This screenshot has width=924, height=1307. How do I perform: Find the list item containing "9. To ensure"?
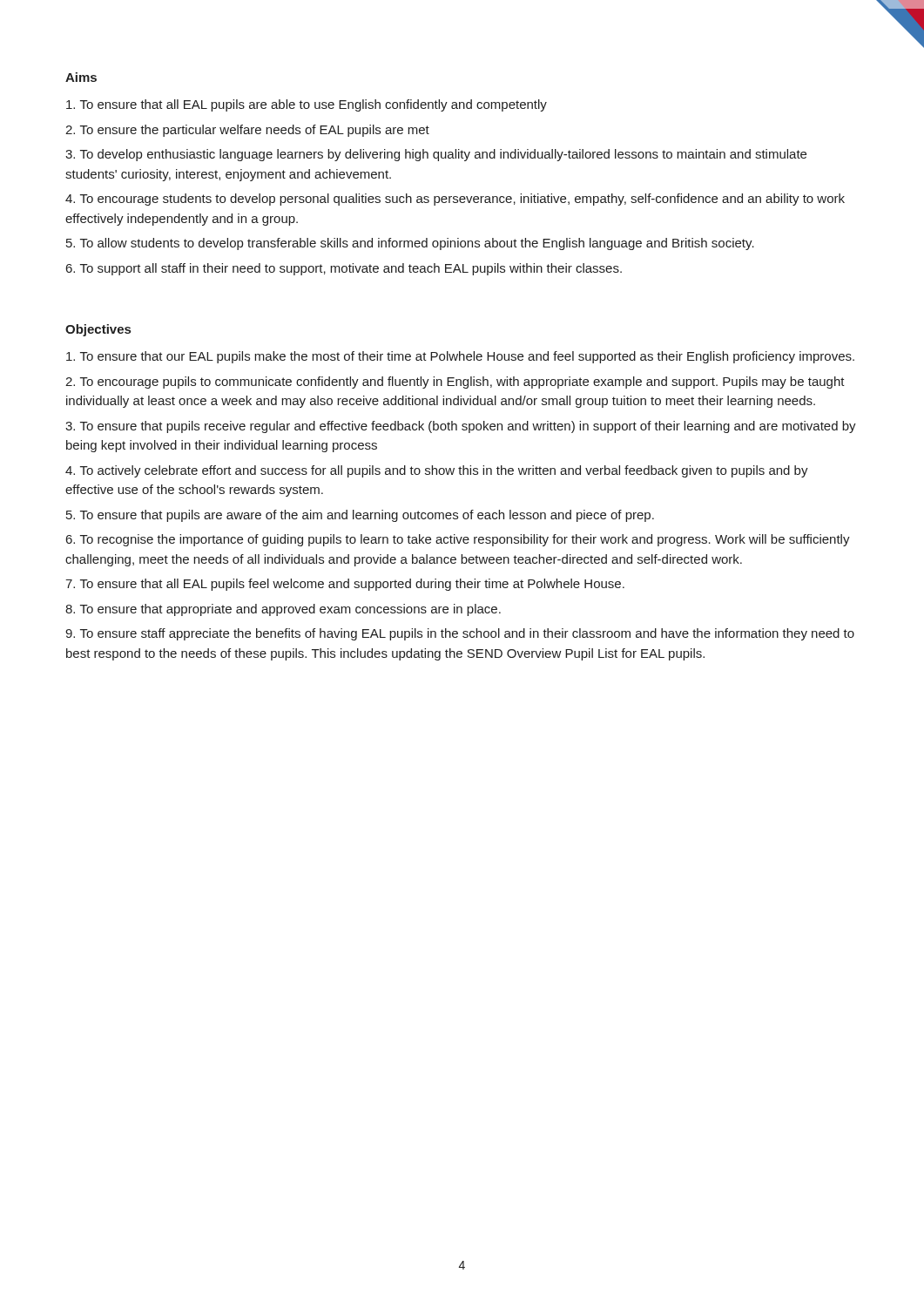(460, 643)
